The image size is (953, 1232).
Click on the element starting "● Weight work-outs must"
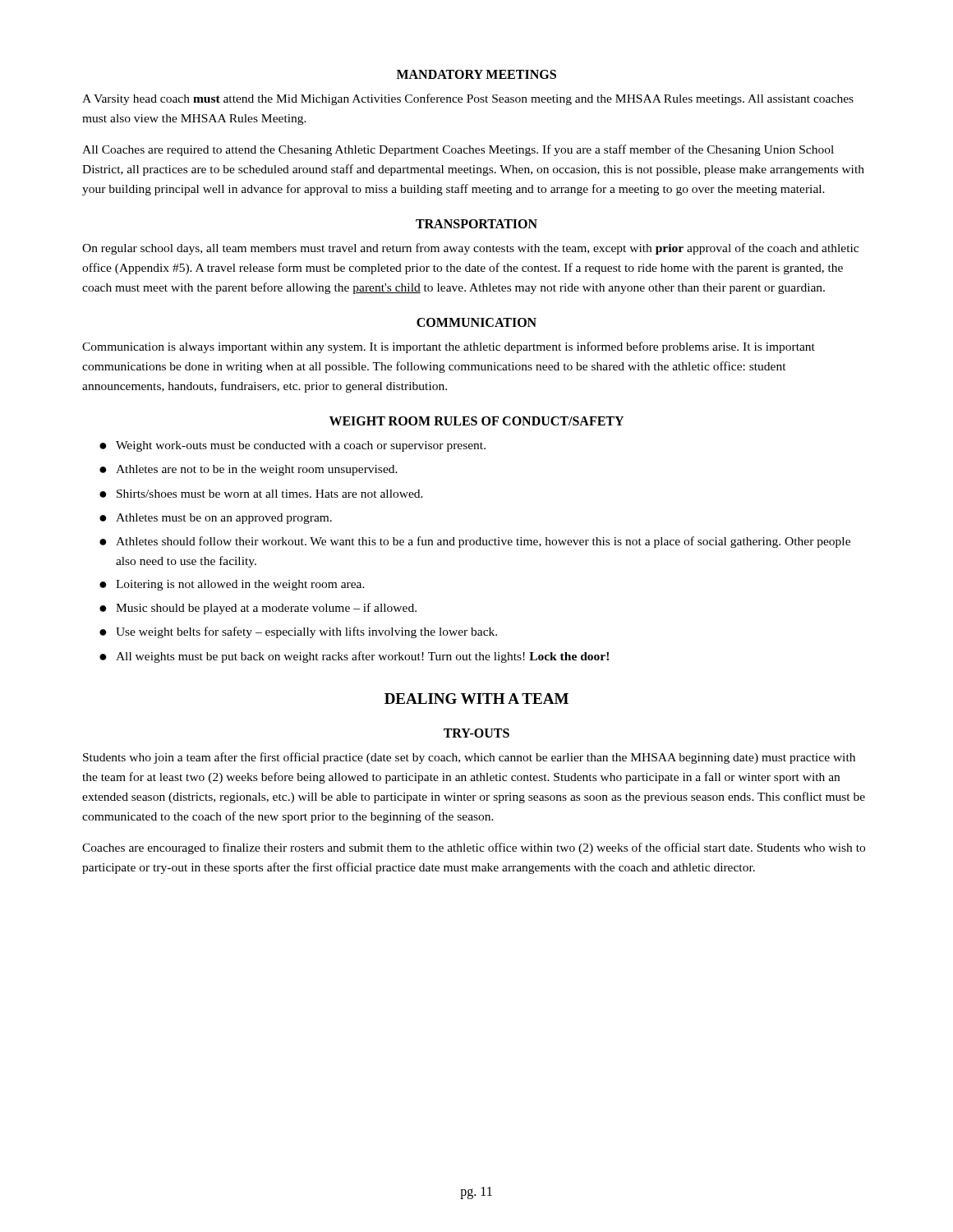(x=485, y=446)
